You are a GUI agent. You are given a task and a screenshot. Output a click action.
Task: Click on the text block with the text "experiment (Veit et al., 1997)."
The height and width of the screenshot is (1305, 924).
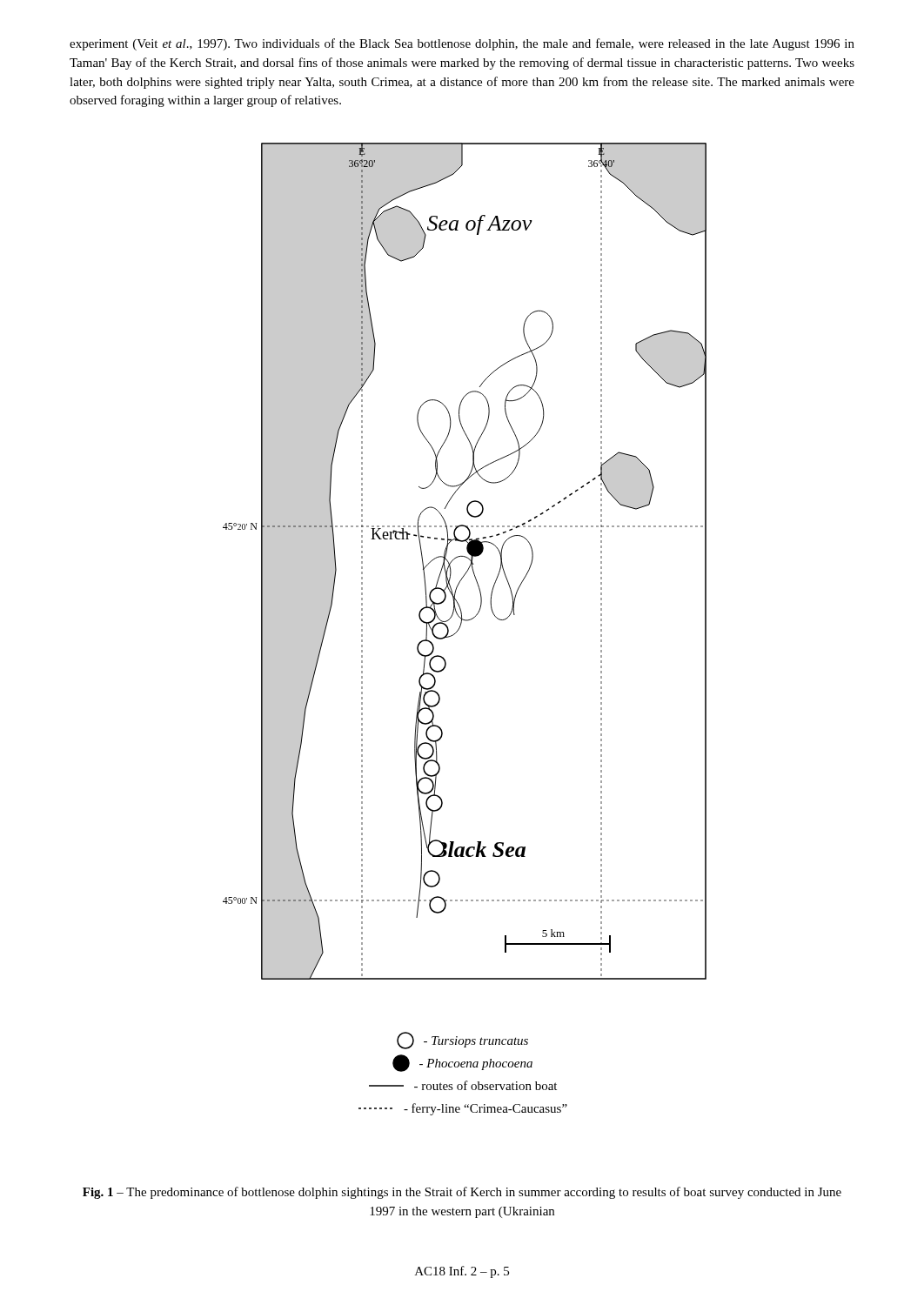(x=462, y=72)
